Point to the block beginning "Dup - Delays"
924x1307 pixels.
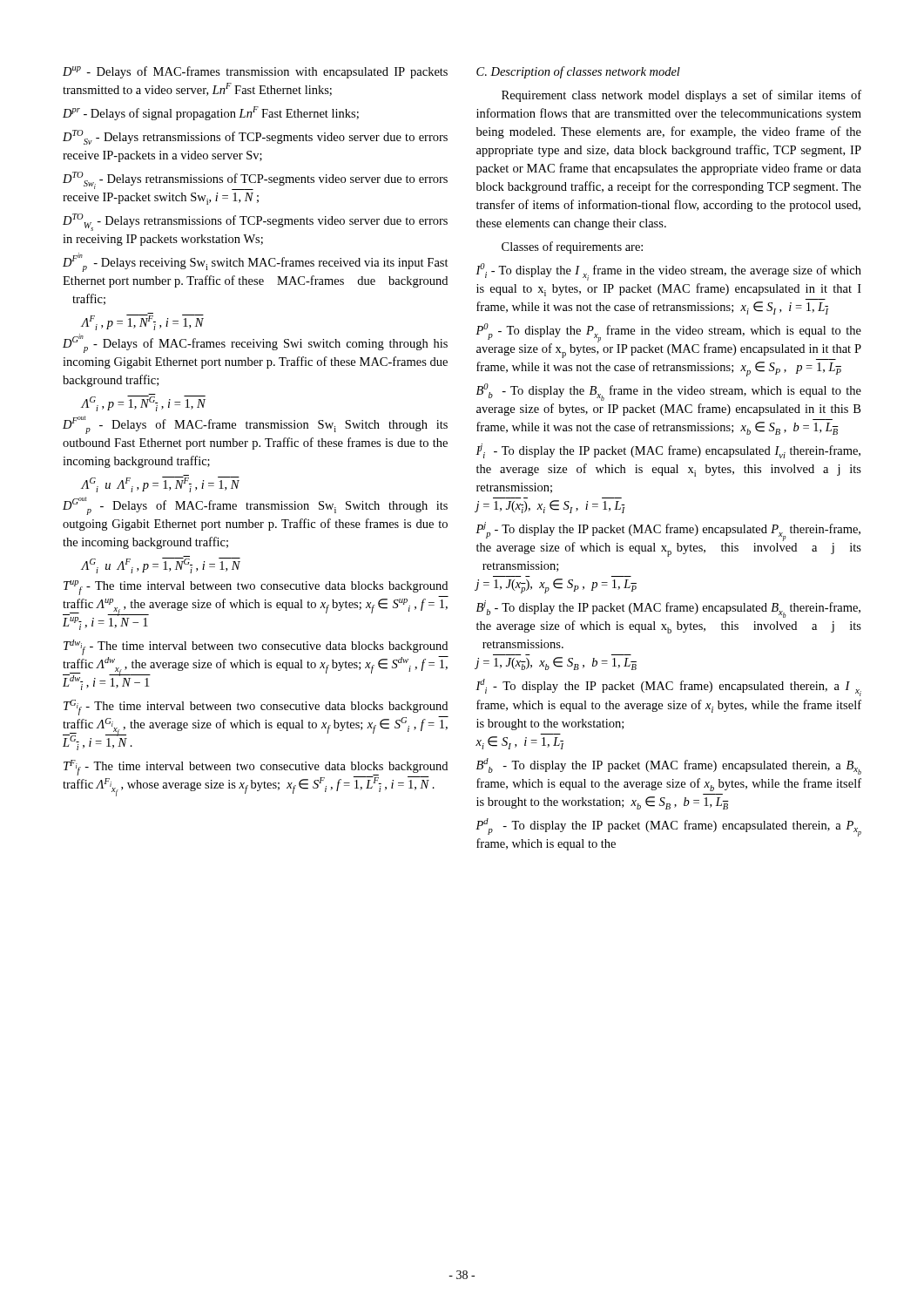[x=255, y=81]
